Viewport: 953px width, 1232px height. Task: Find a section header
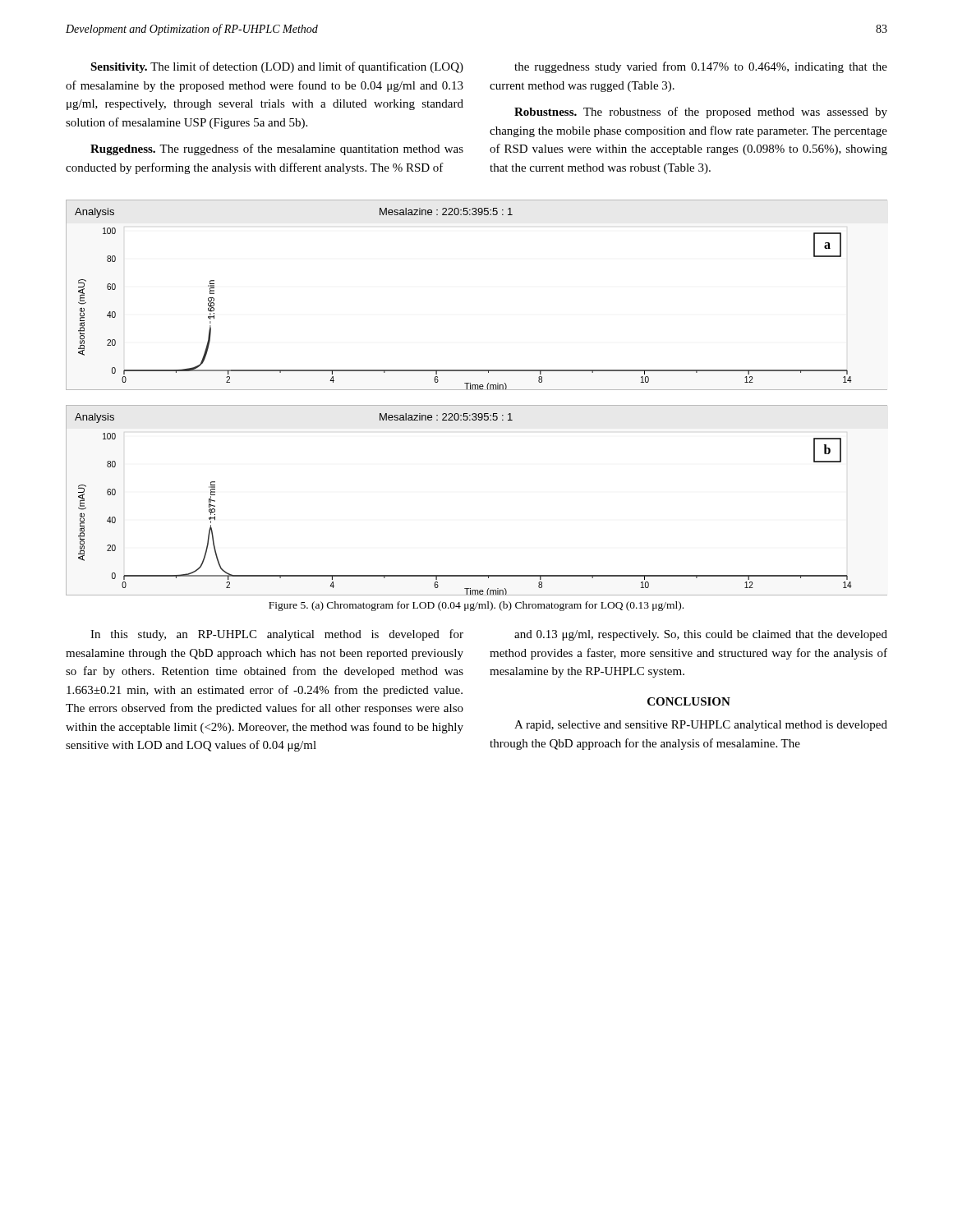point(688,701)
